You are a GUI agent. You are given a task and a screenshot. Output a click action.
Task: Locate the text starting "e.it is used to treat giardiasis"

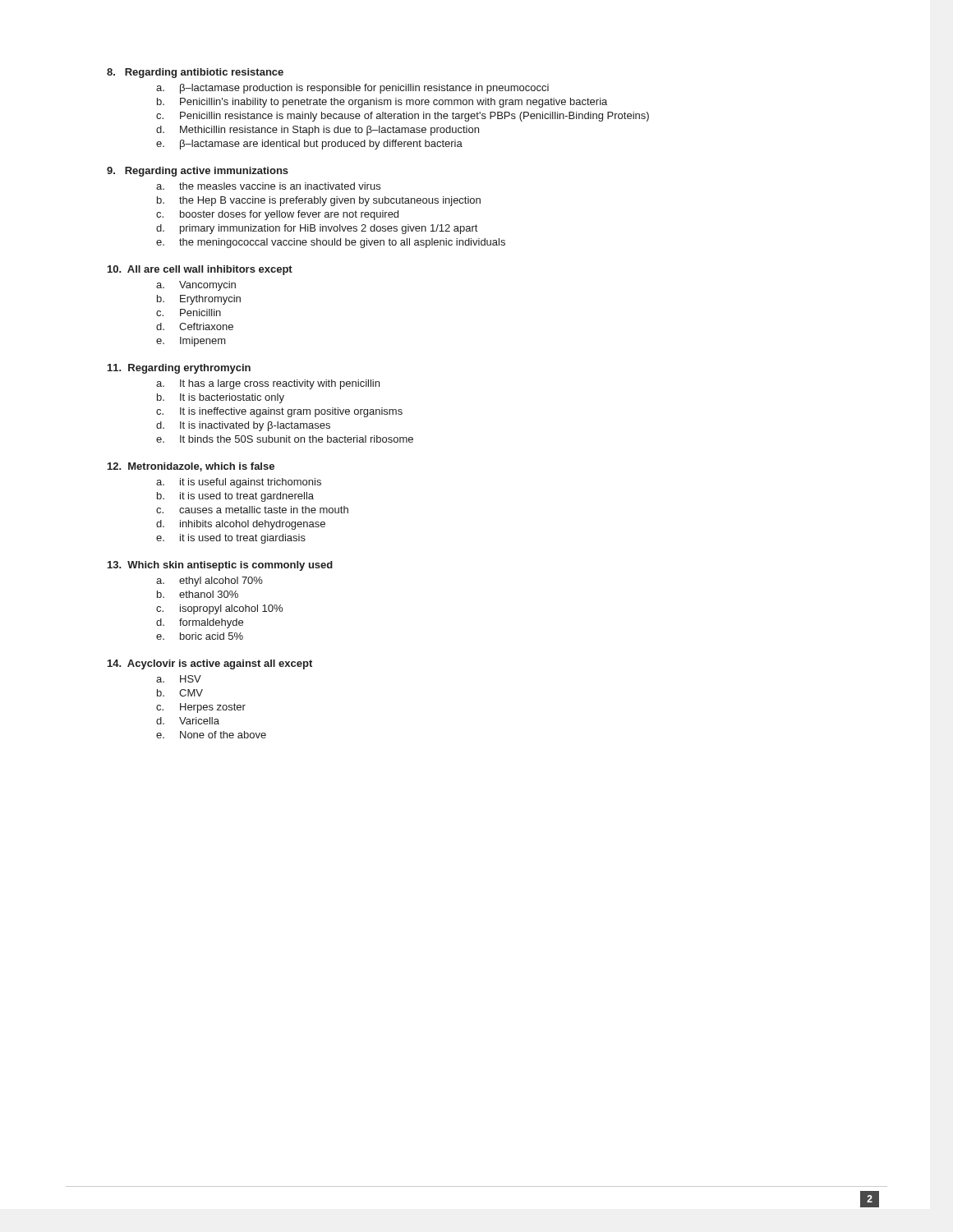pyautogui.click(x=231, y=539)
